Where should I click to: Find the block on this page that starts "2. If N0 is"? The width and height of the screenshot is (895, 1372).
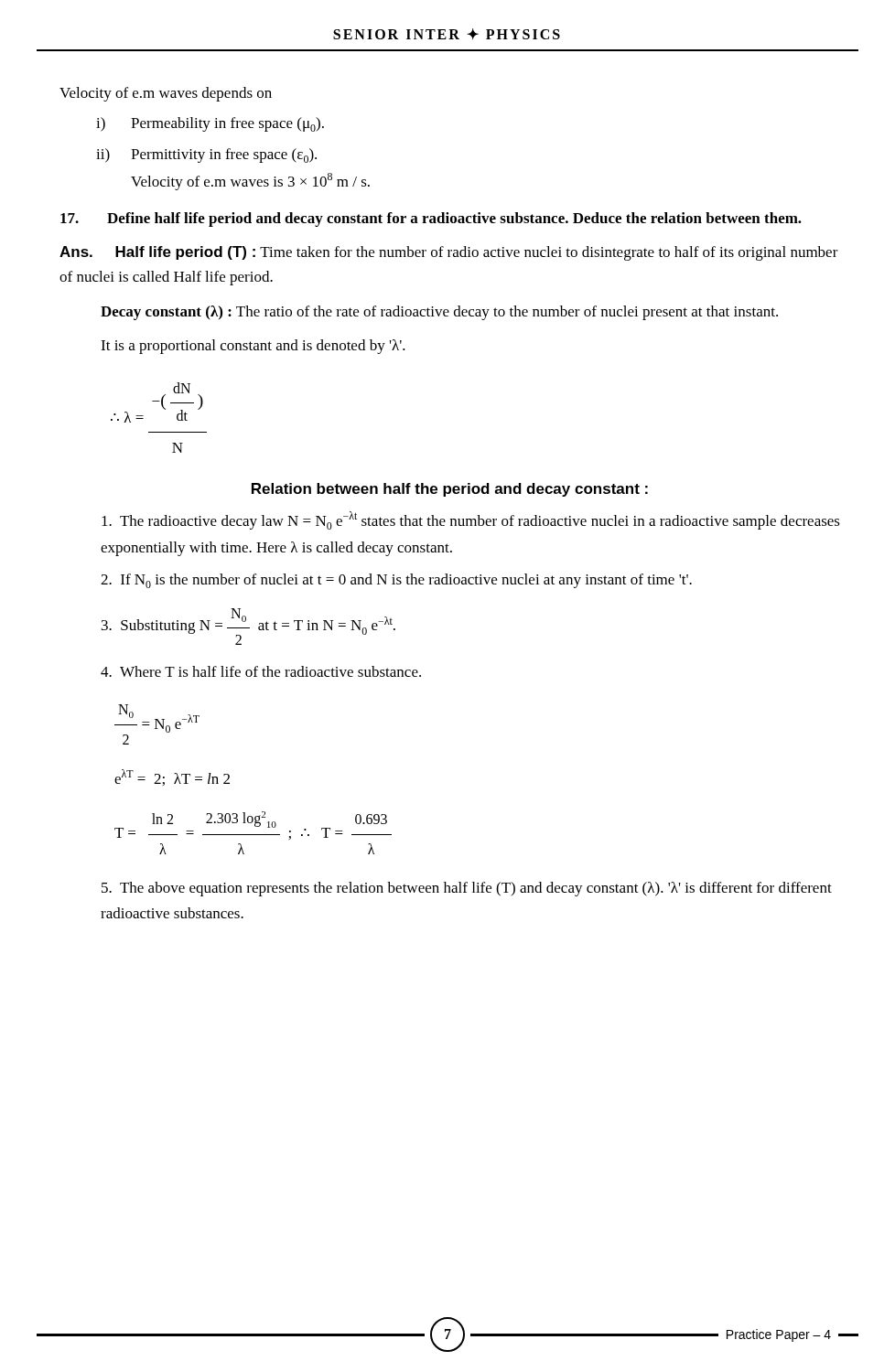point(397,581)
